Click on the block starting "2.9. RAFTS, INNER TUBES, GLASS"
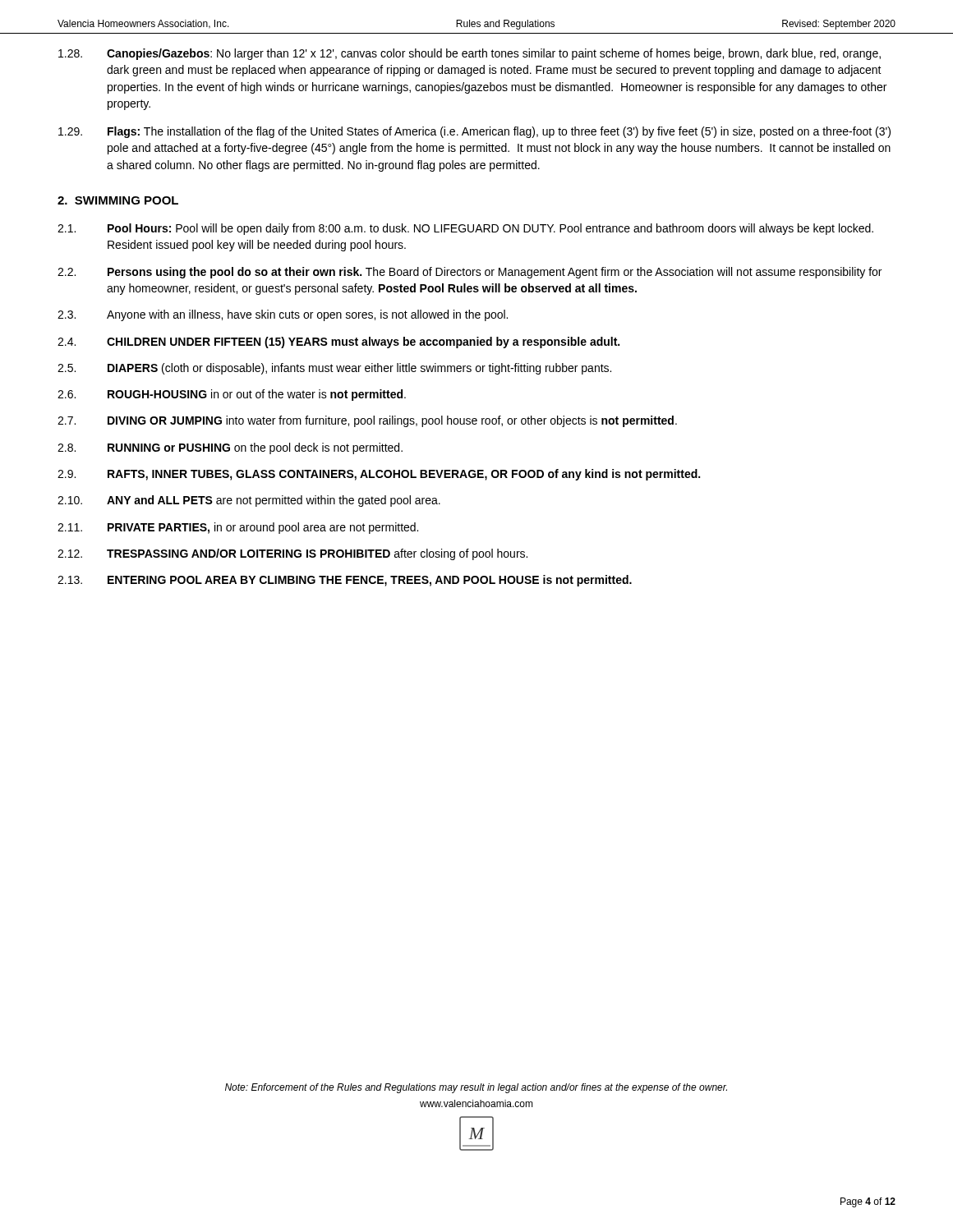This screenshot has width=953, height=1232. tap(476, 474)
